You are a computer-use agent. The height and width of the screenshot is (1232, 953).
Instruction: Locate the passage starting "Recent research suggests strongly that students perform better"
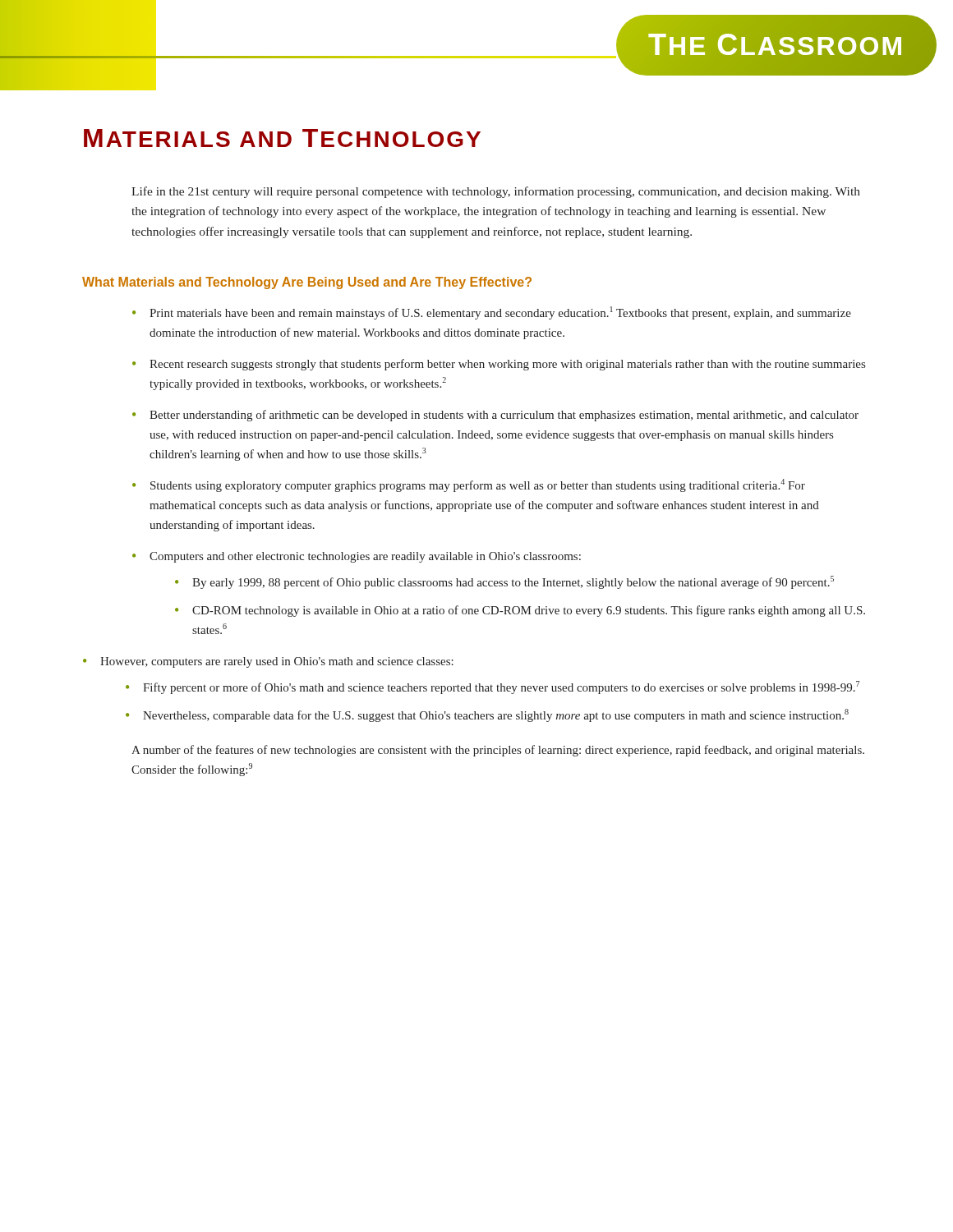pyautogui.click(x=508, y=374)
